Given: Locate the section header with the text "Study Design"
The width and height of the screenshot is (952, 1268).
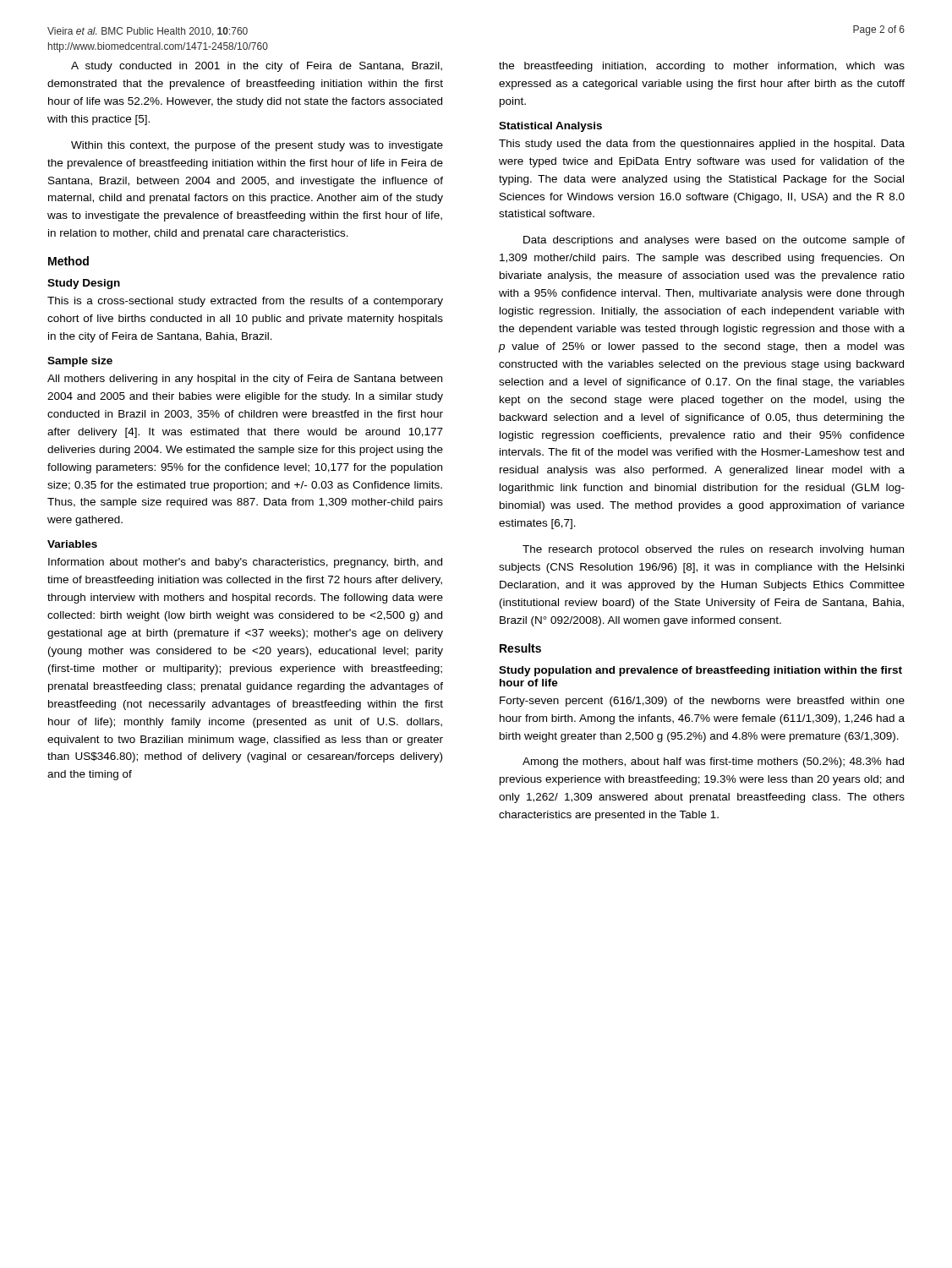Looking at the screenshot, I should click(84, 283).
